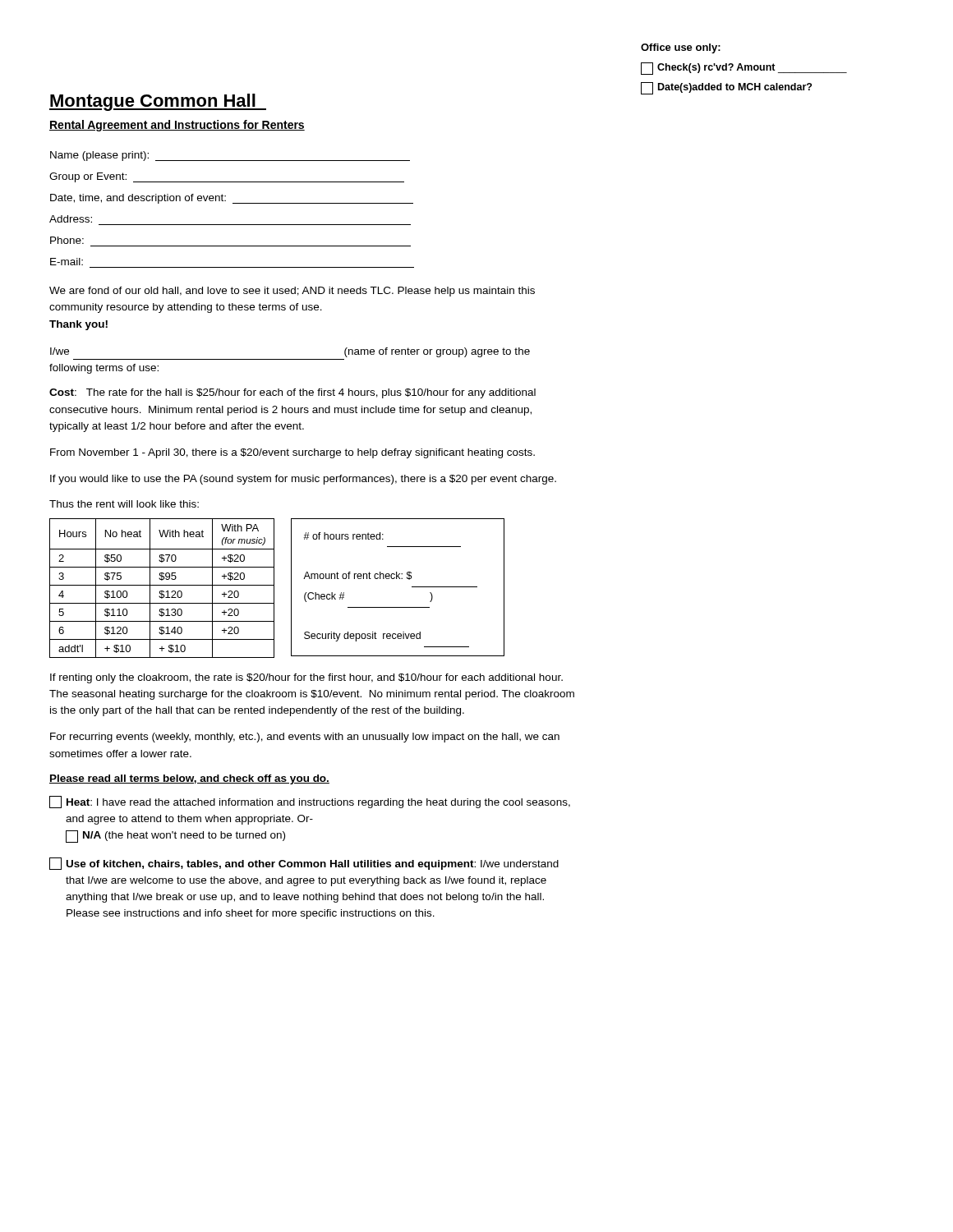This screenshot has height=1232, width=953.
Task: Click on the element starting "If you would like to use the"
Action: pos(303,479)
